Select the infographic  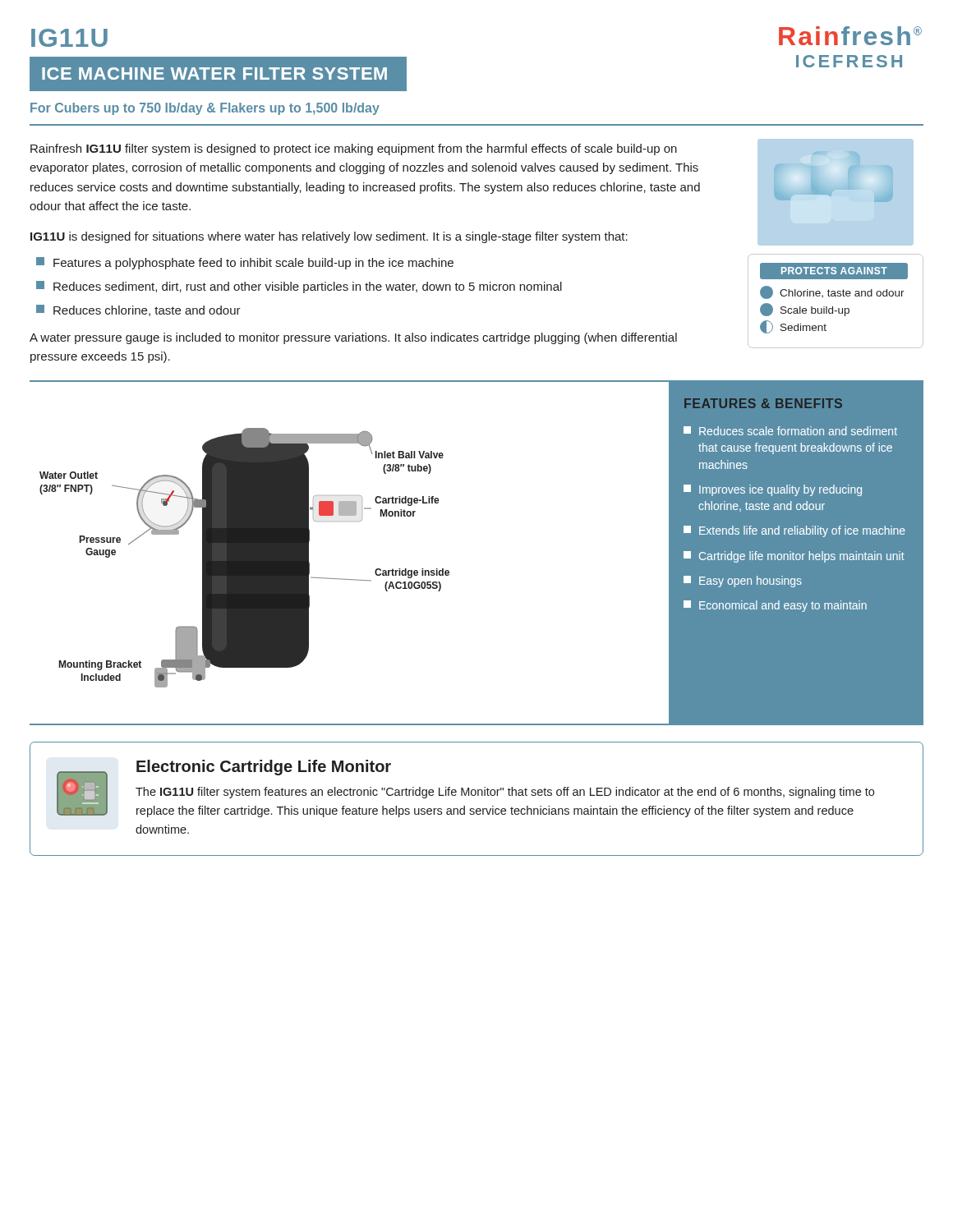coord(836,301)
